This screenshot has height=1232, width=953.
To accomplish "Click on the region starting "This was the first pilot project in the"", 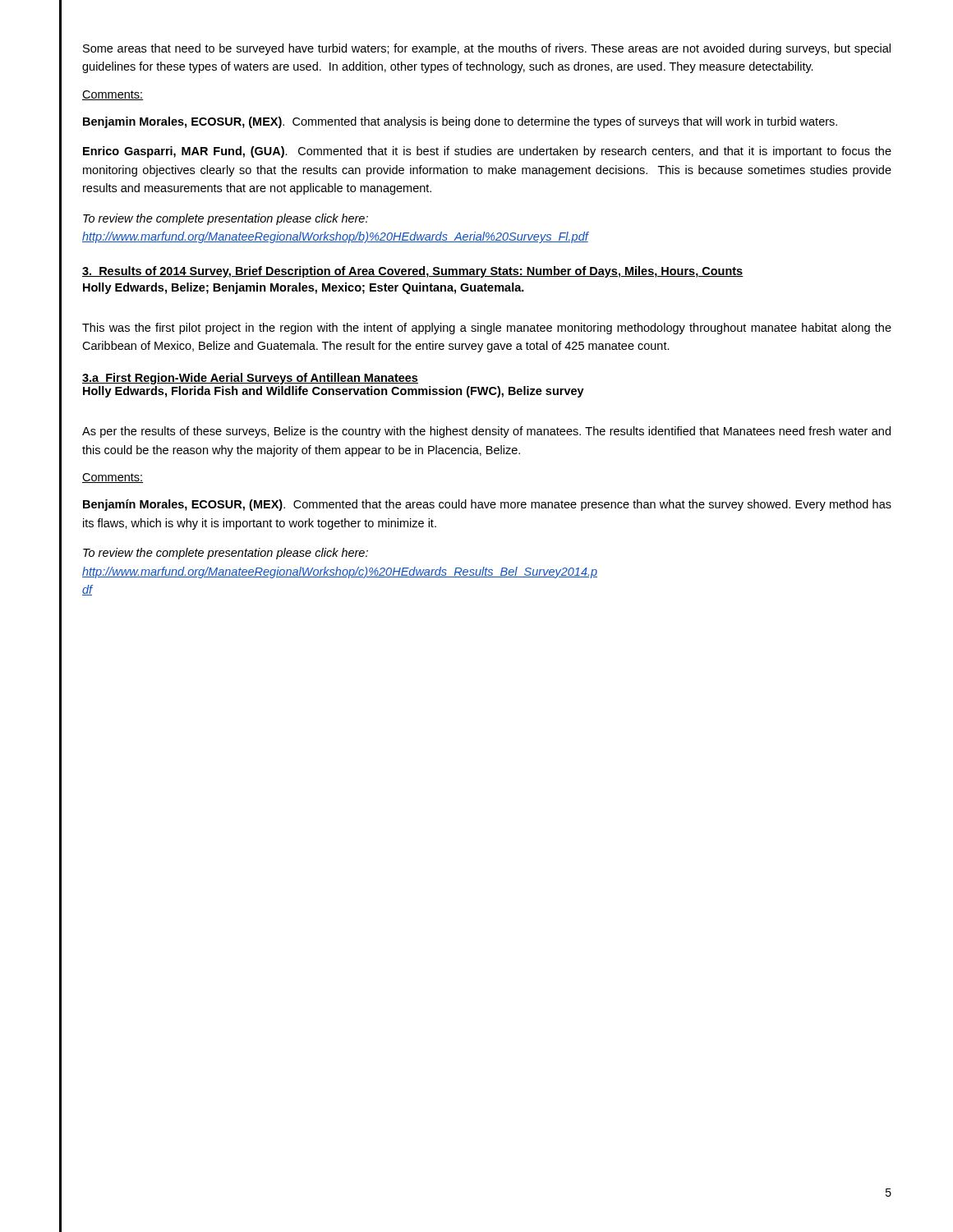I will (487, 337).
